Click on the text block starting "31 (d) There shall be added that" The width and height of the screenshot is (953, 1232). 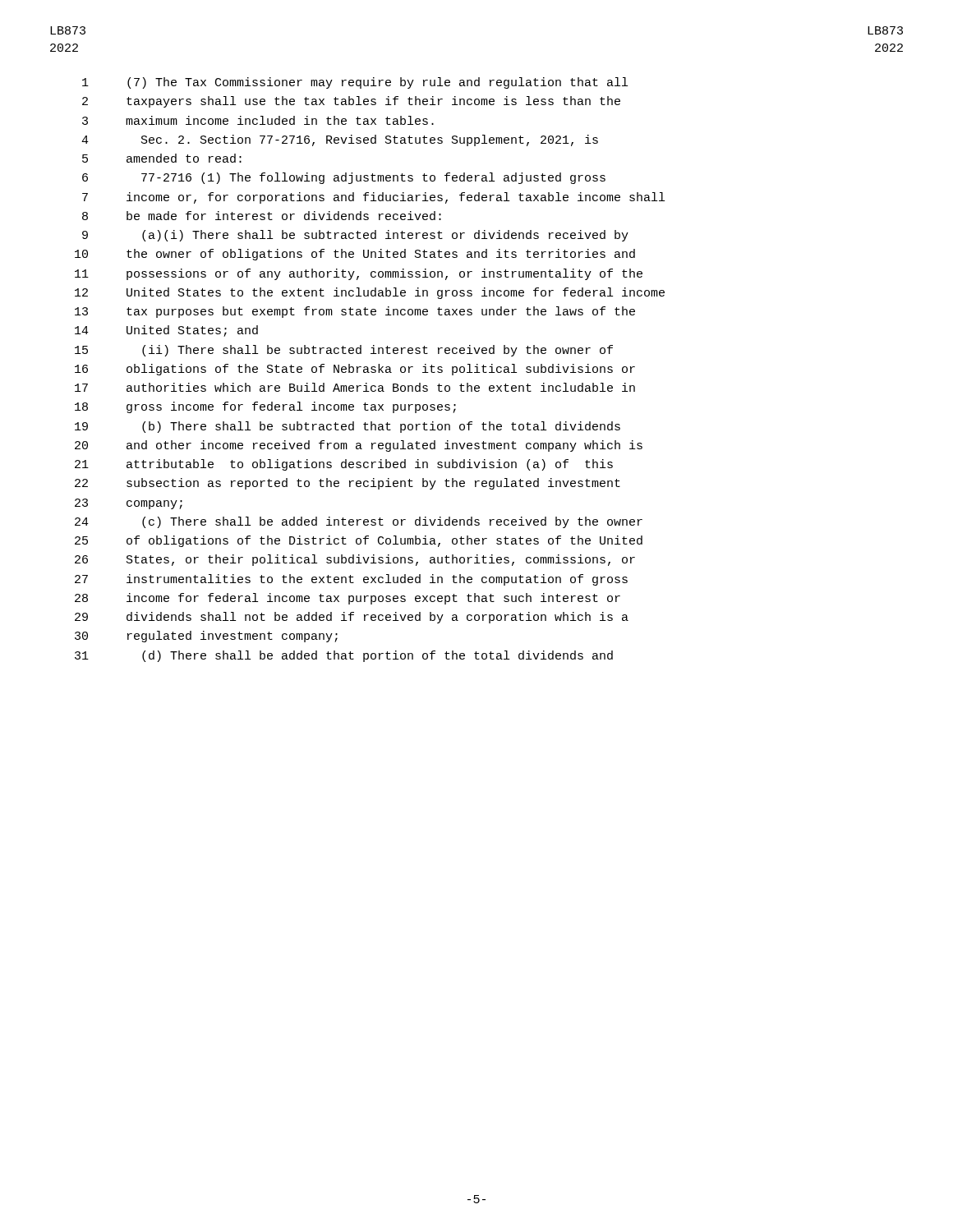click(476, 656)
